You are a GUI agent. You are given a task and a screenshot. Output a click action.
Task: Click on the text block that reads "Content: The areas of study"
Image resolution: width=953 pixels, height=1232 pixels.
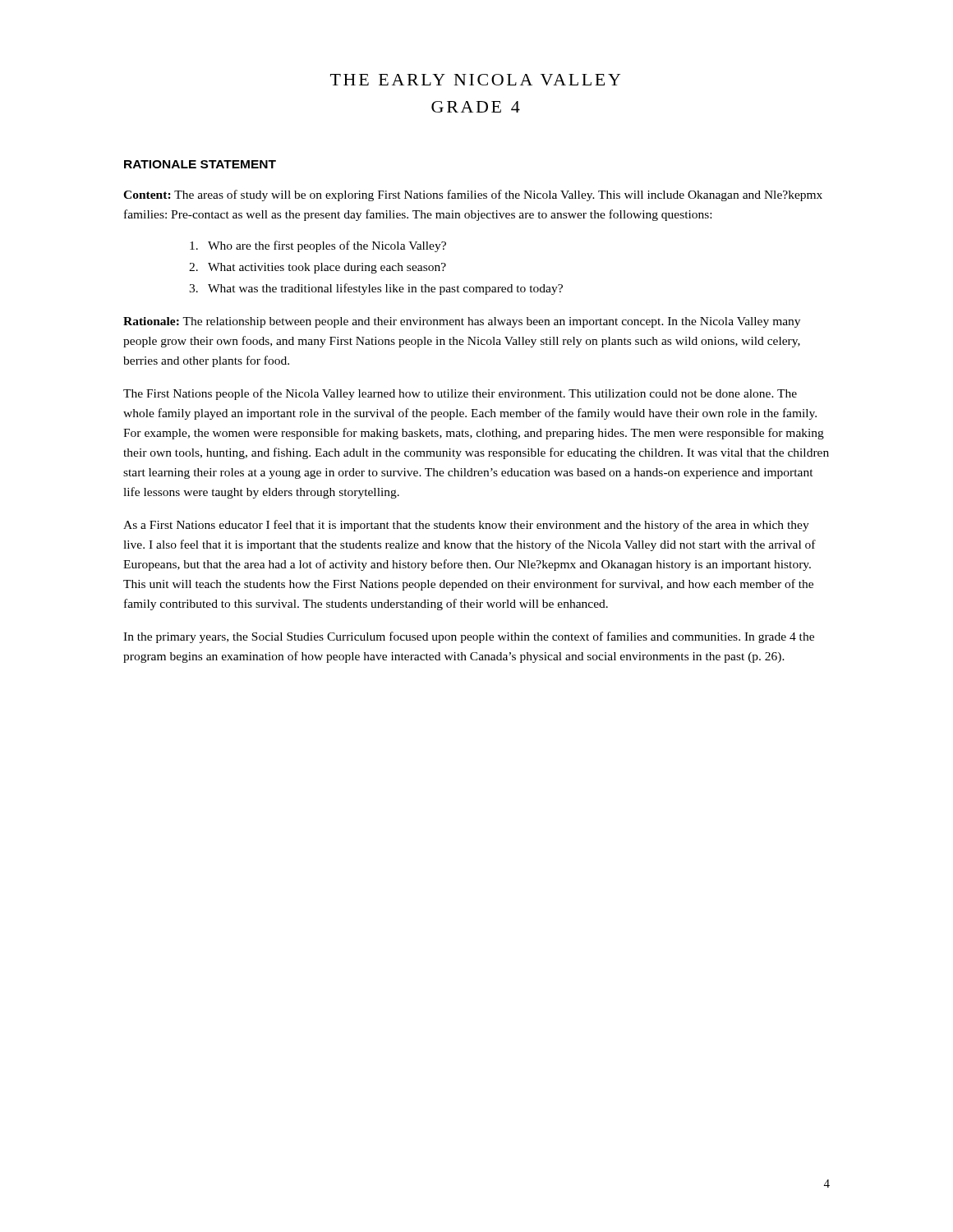[473, 204]
